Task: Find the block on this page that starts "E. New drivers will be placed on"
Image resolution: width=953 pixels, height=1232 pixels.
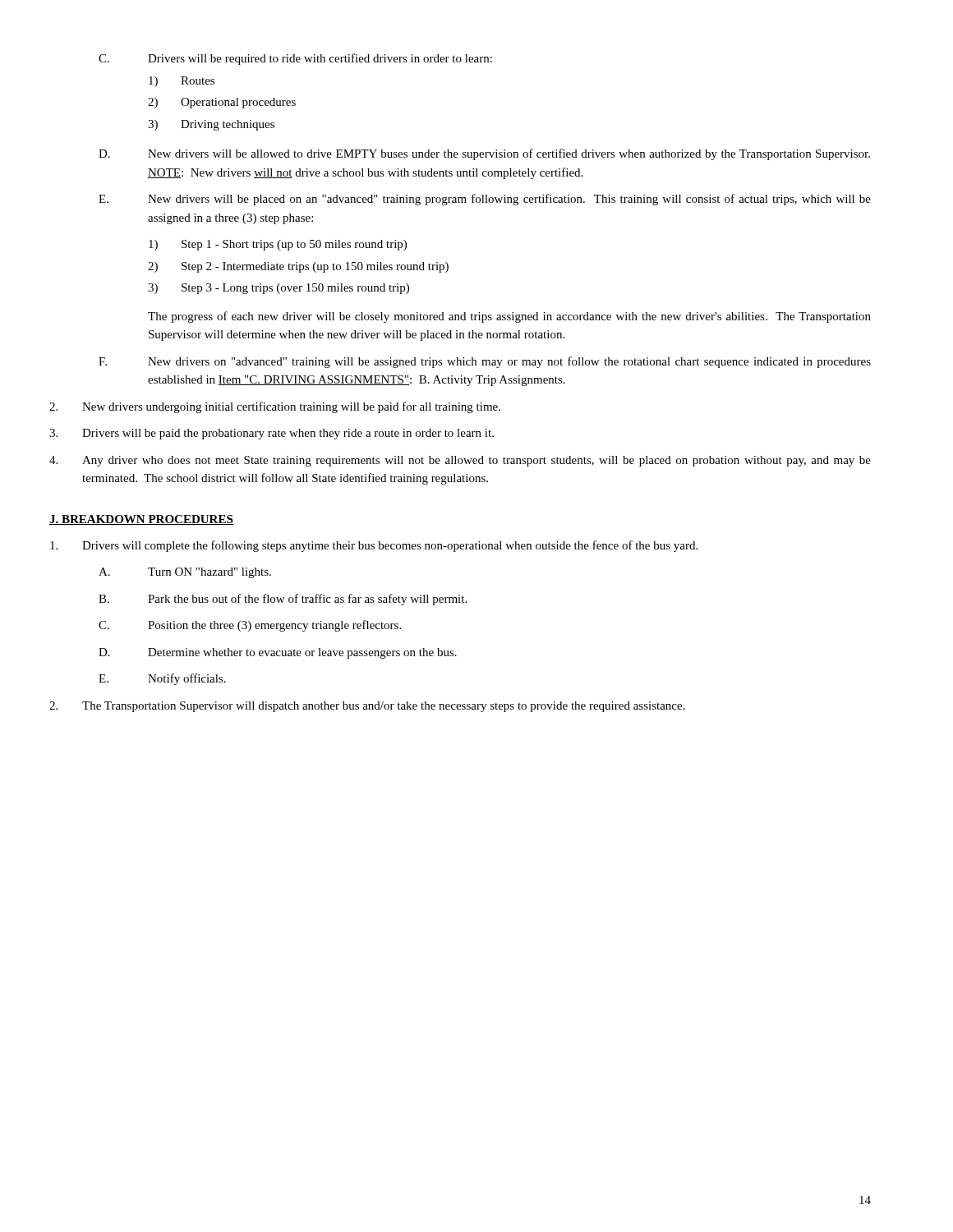Action: [x=485, y=200]
